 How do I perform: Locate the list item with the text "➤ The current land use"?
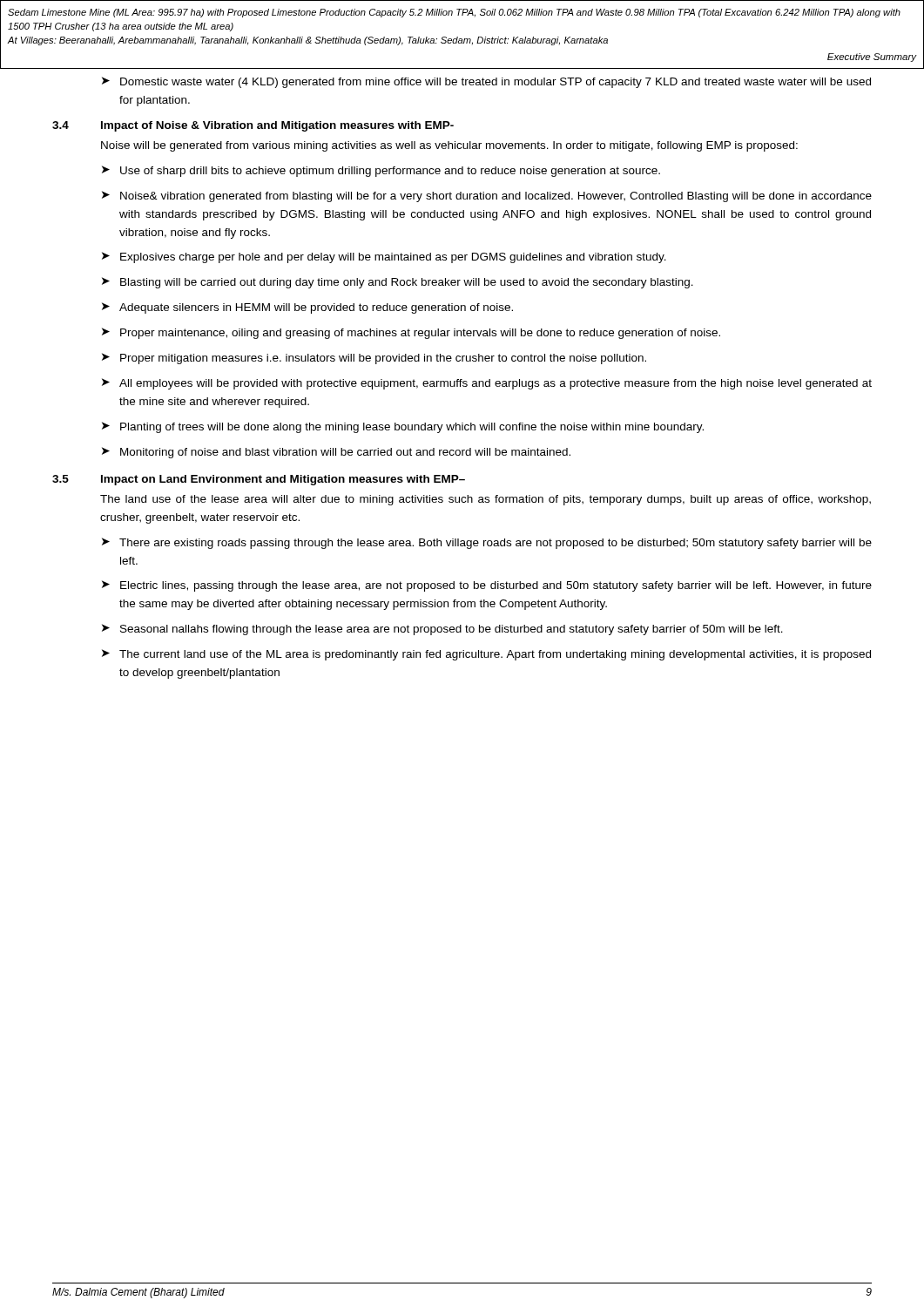486,664
